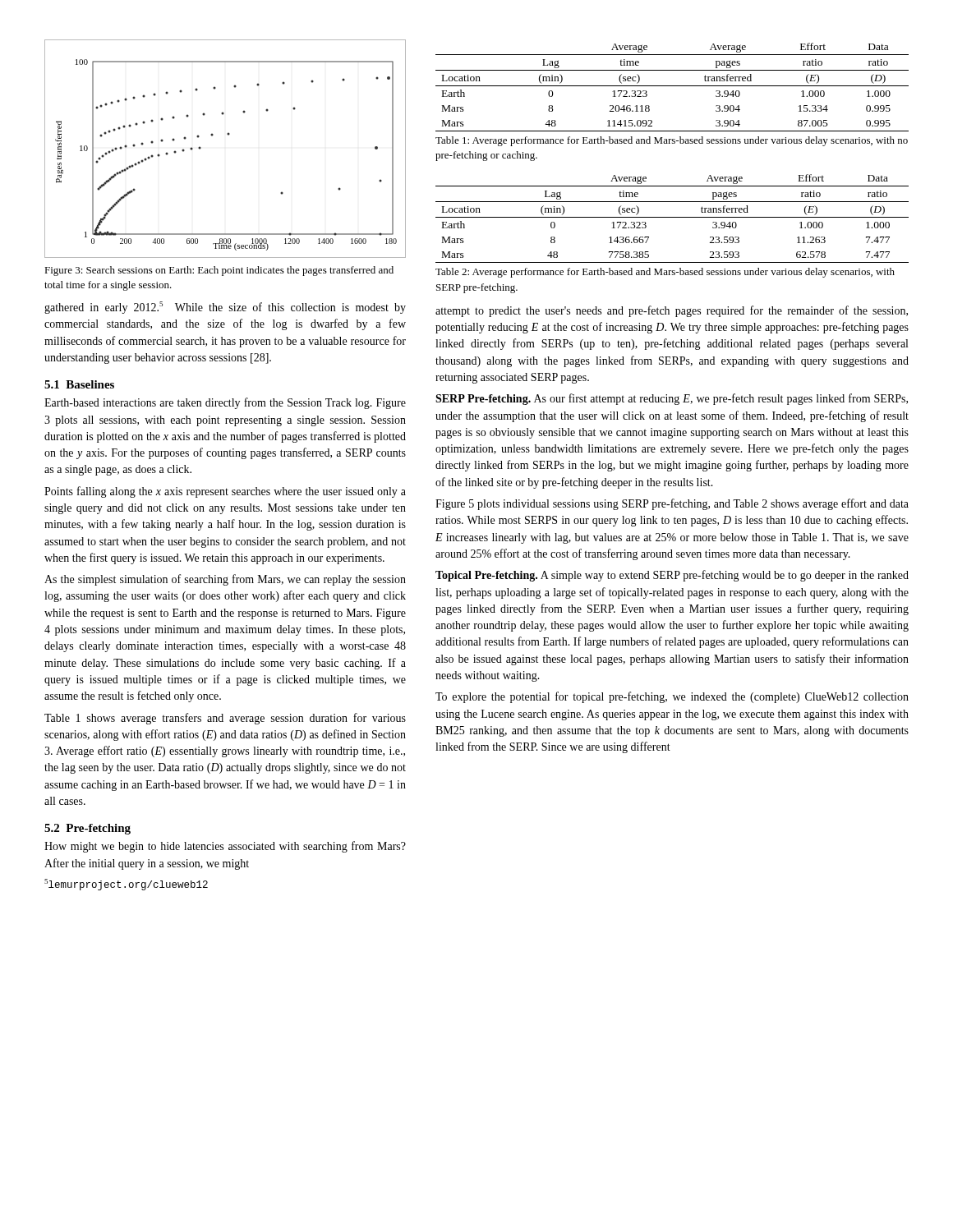
Task: Find the scatter plot
Action: [225, 149]
